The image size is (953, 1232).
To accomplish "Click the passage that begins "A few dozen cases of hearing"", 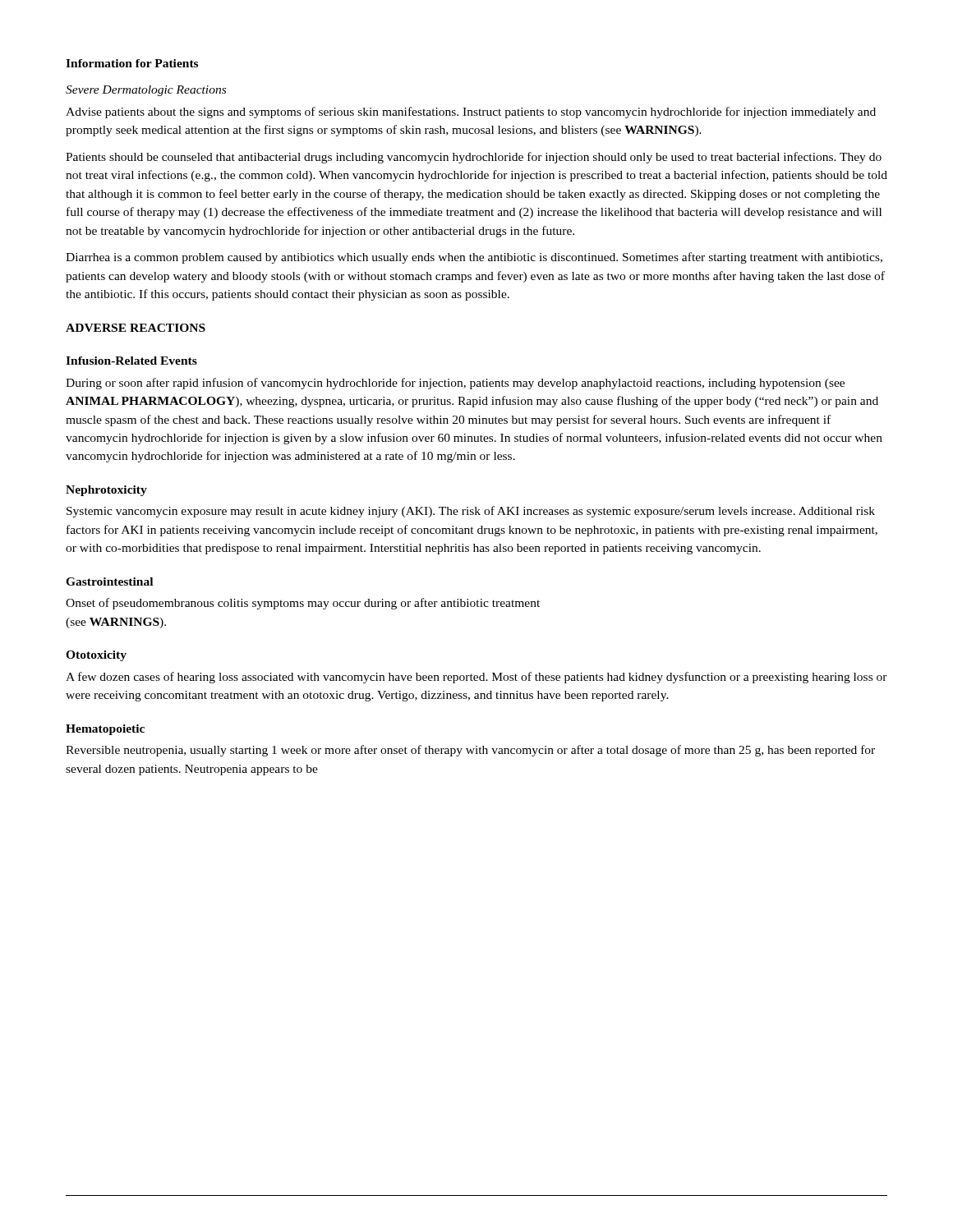I will point(476,685).
